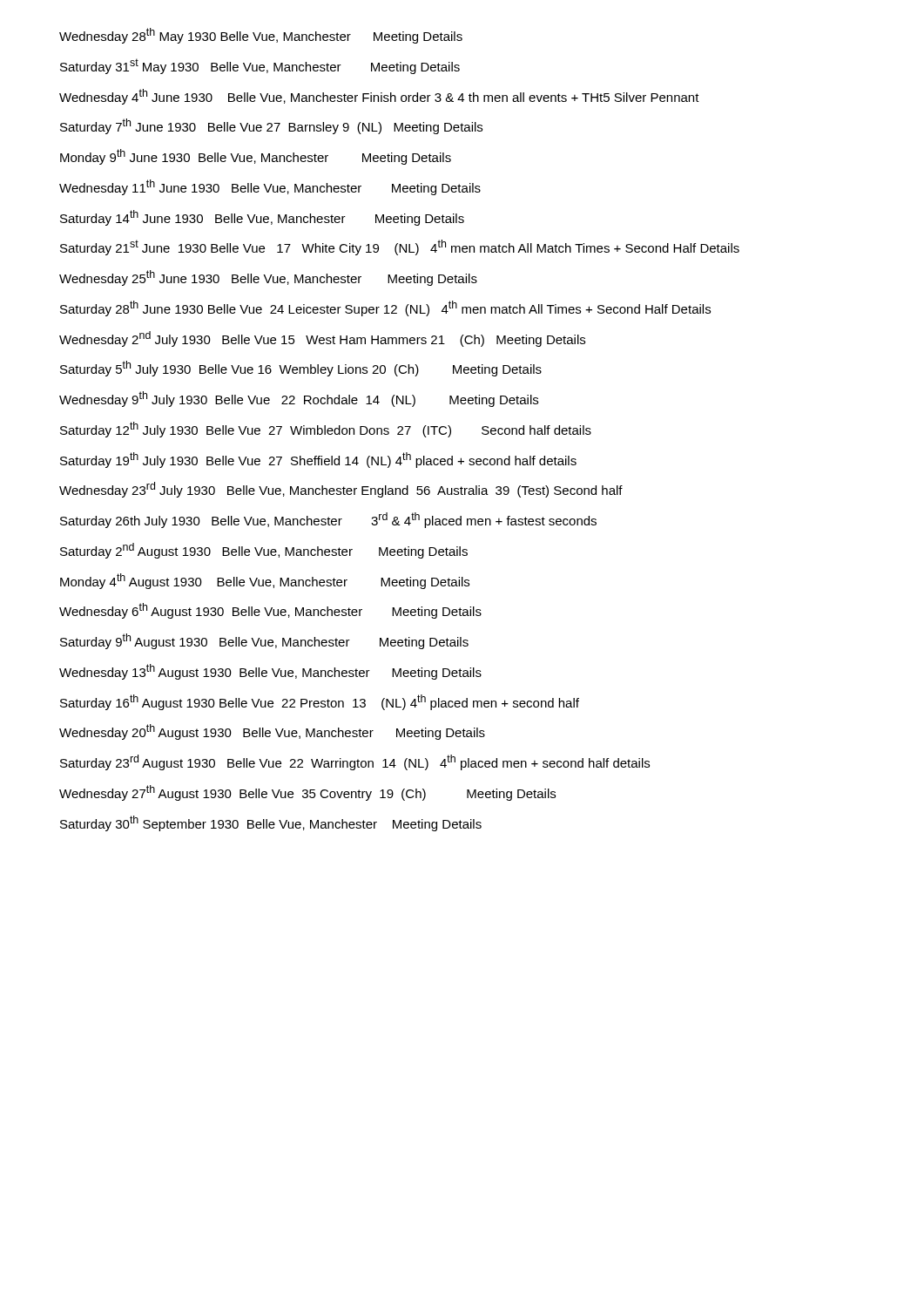Locate the list item containing "Wednesday 9th July 1930"
924x1307 pixels.
tap(299, 398)
